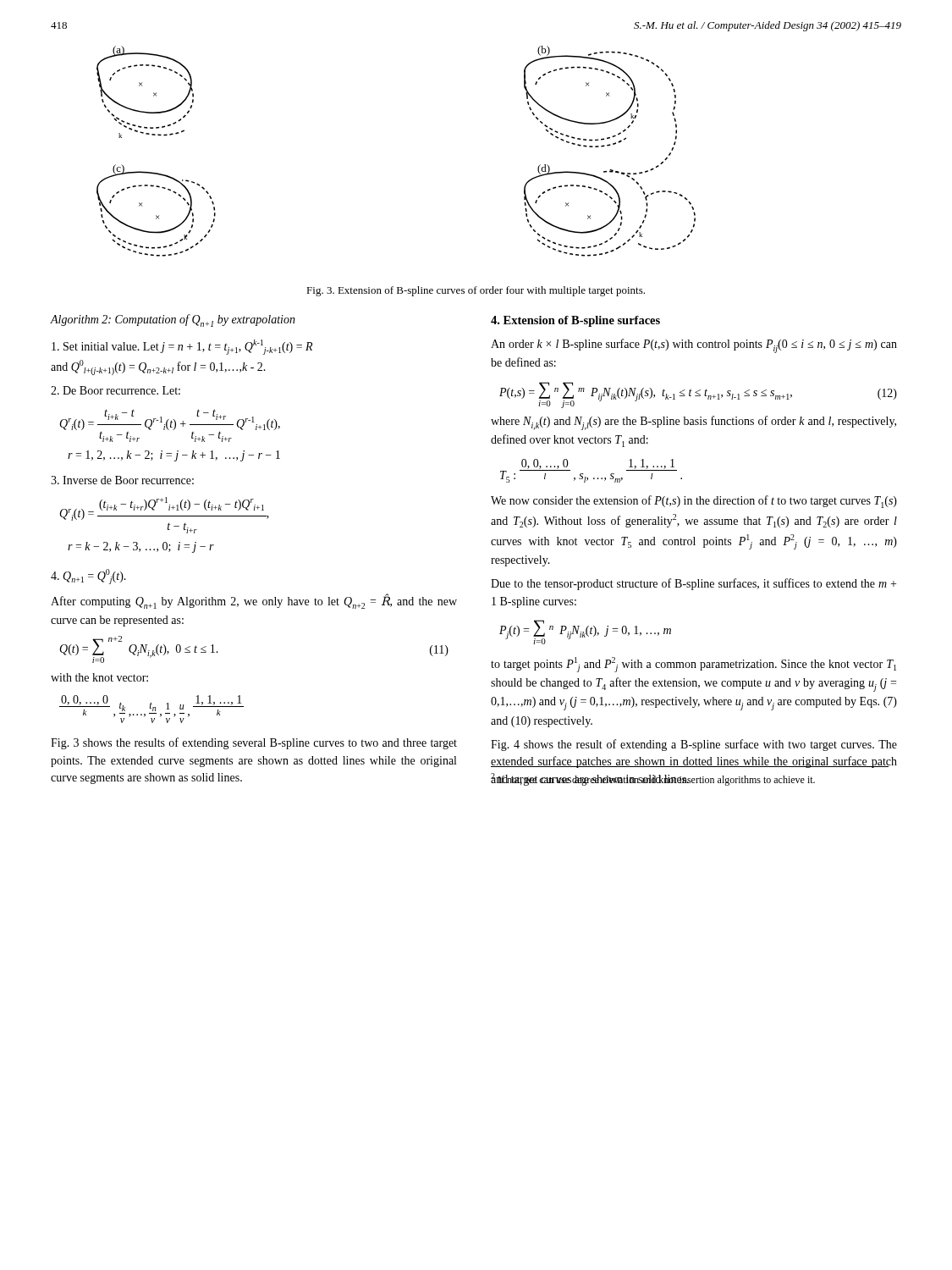Image resolution: width=952 pixels, height=1270 pixels.
Task: Find the element starting "An order k × l"
Action: (x=694, y=354)
